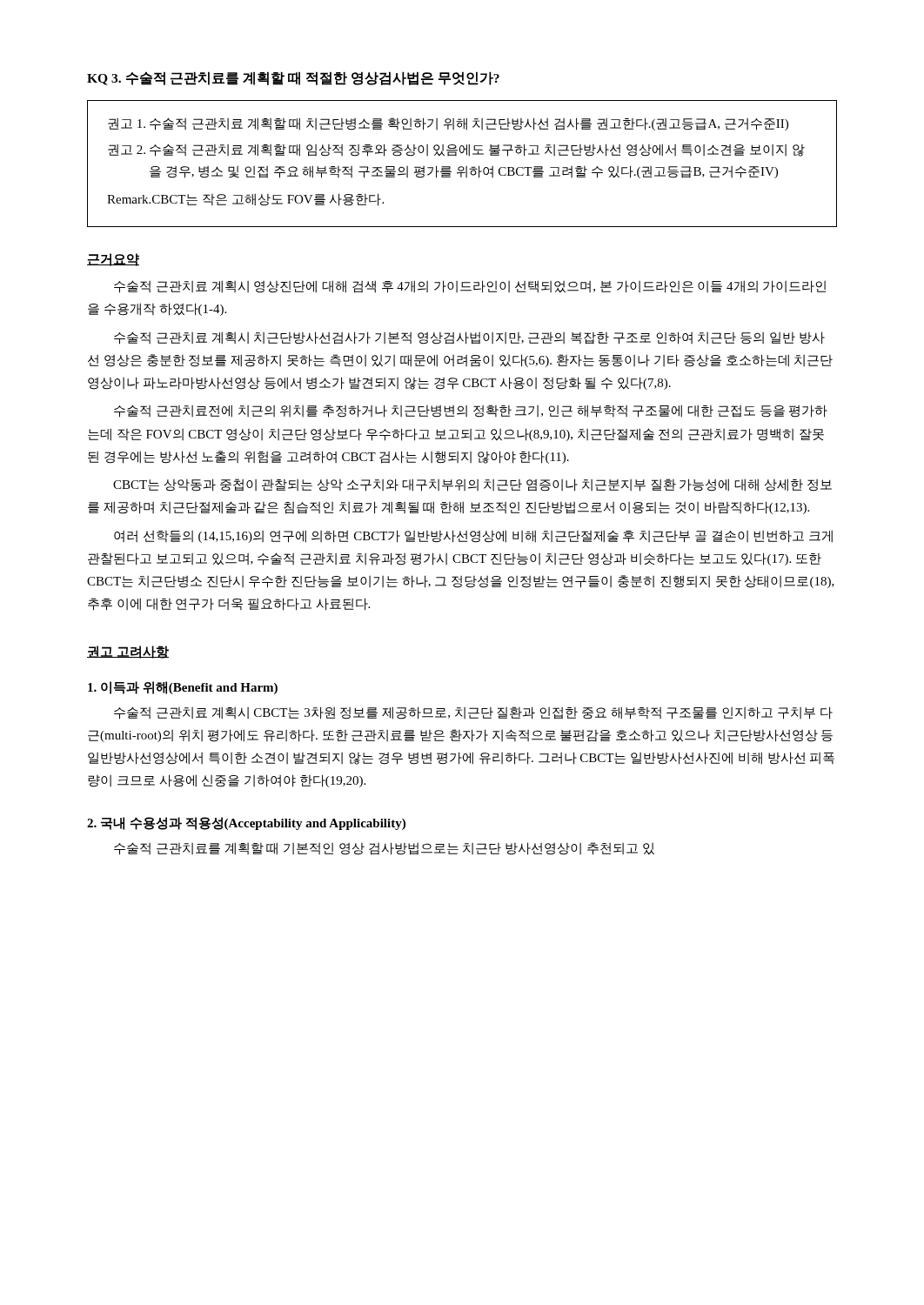Point to the text starting "2. 국내 수용성과 적용성(Acceptability and"

[x=247, y=823]
